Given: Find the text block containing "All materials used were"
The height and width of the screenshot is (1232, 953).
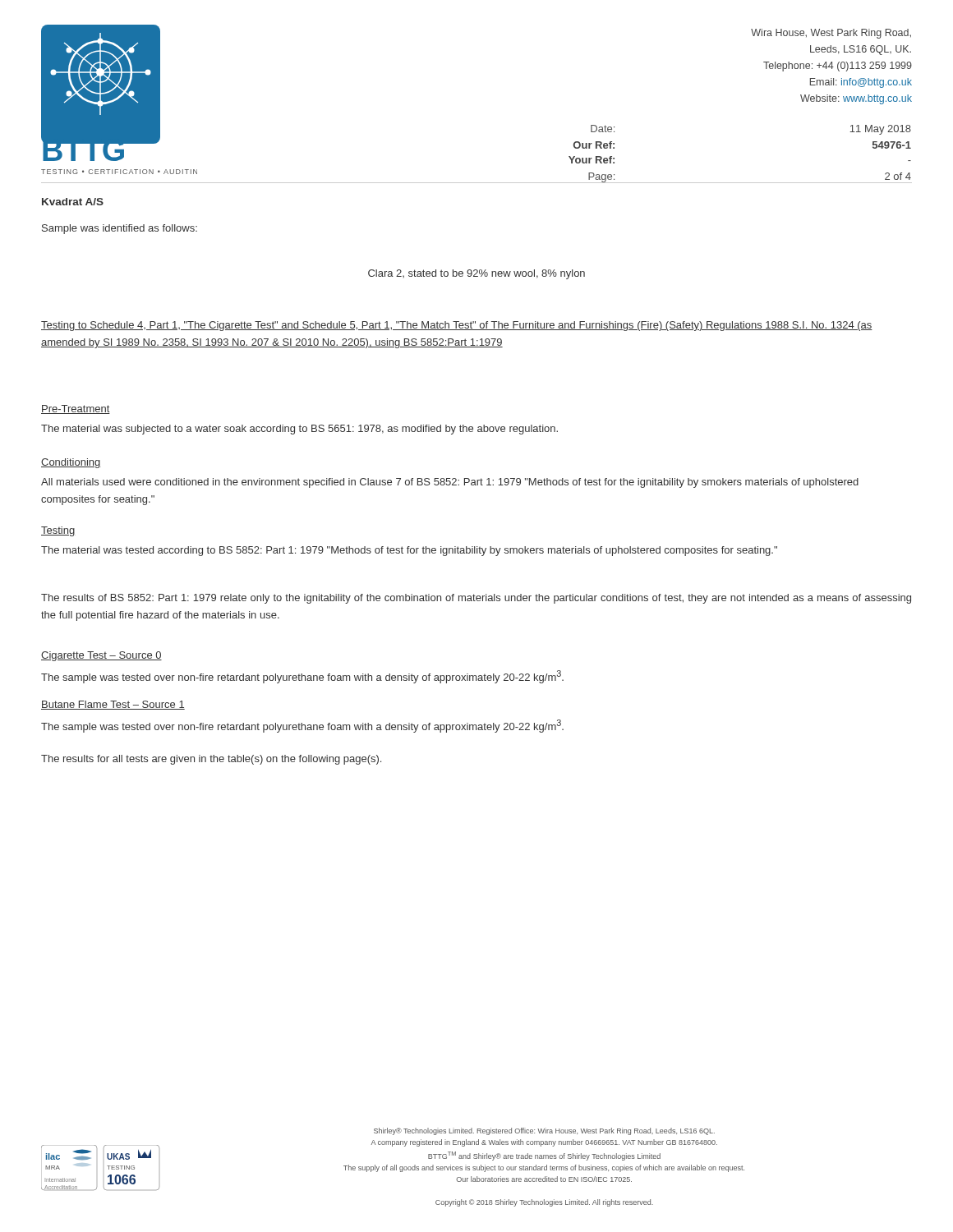Looking at the screenshot, I should click(450, 490).
